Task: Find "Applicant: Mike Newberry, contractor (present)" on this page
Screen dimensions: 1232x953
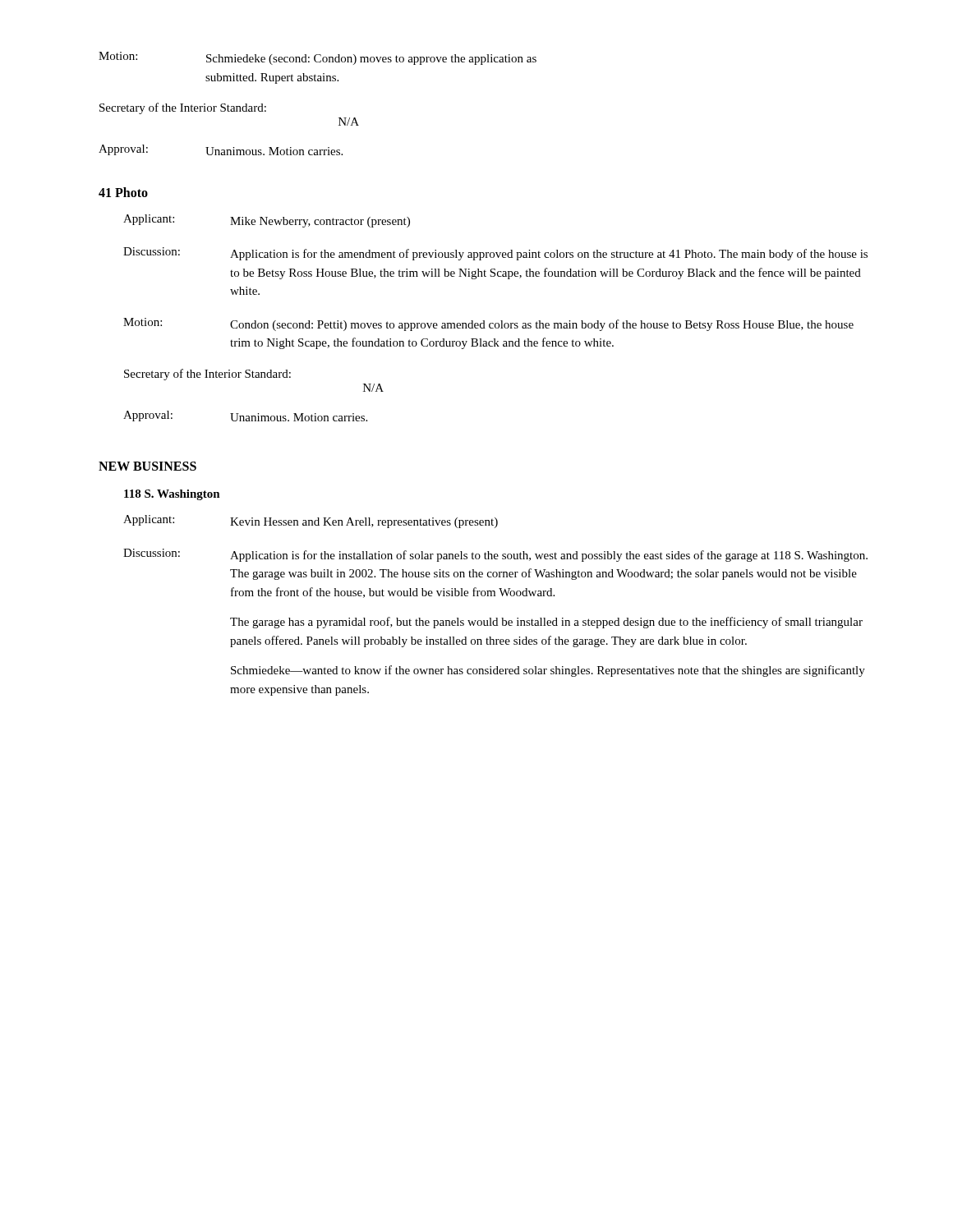Action: [x=267, y=221]
